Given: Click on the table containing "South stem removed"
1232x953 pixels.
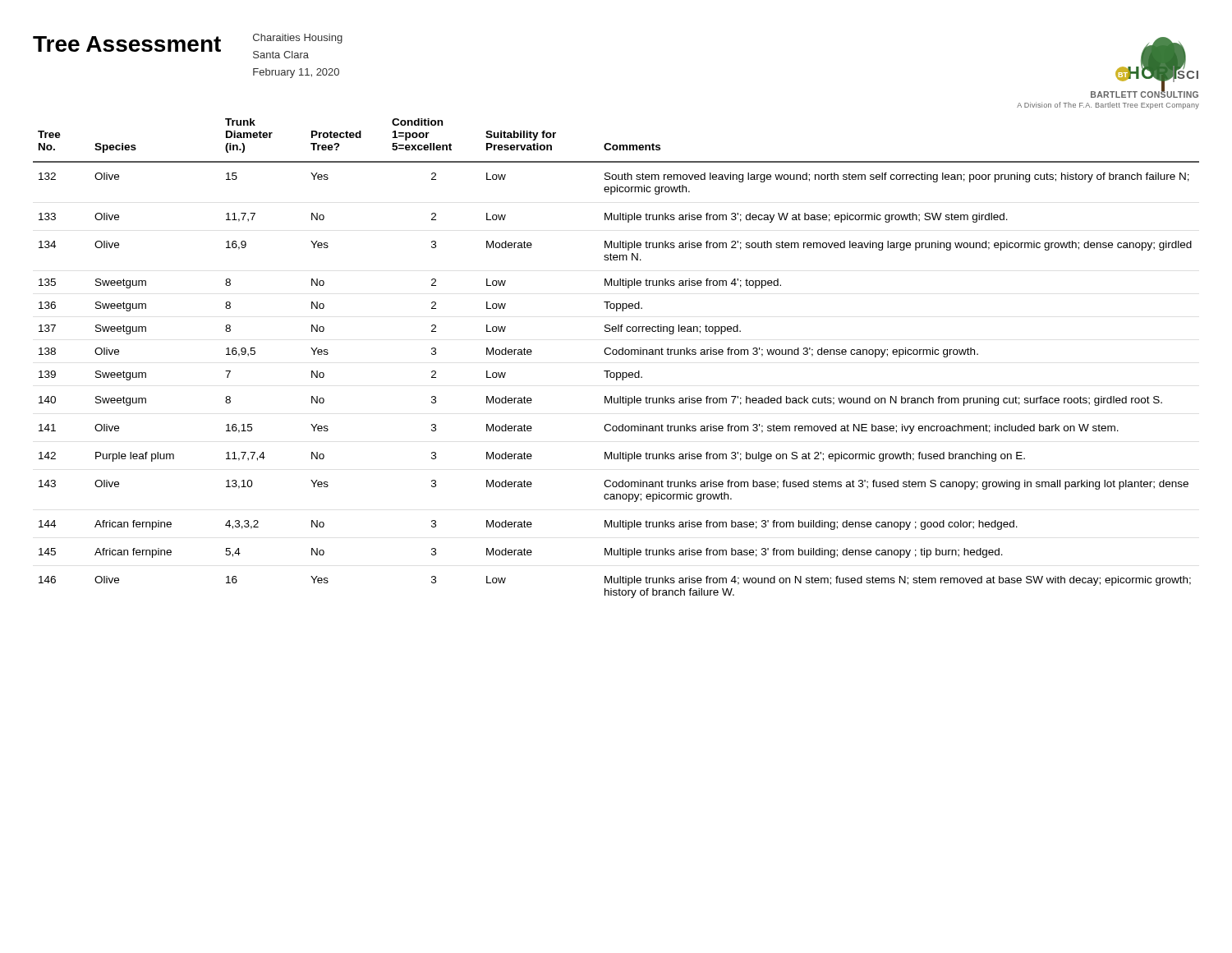Looking at the screenshot, I should click(616, 358).
